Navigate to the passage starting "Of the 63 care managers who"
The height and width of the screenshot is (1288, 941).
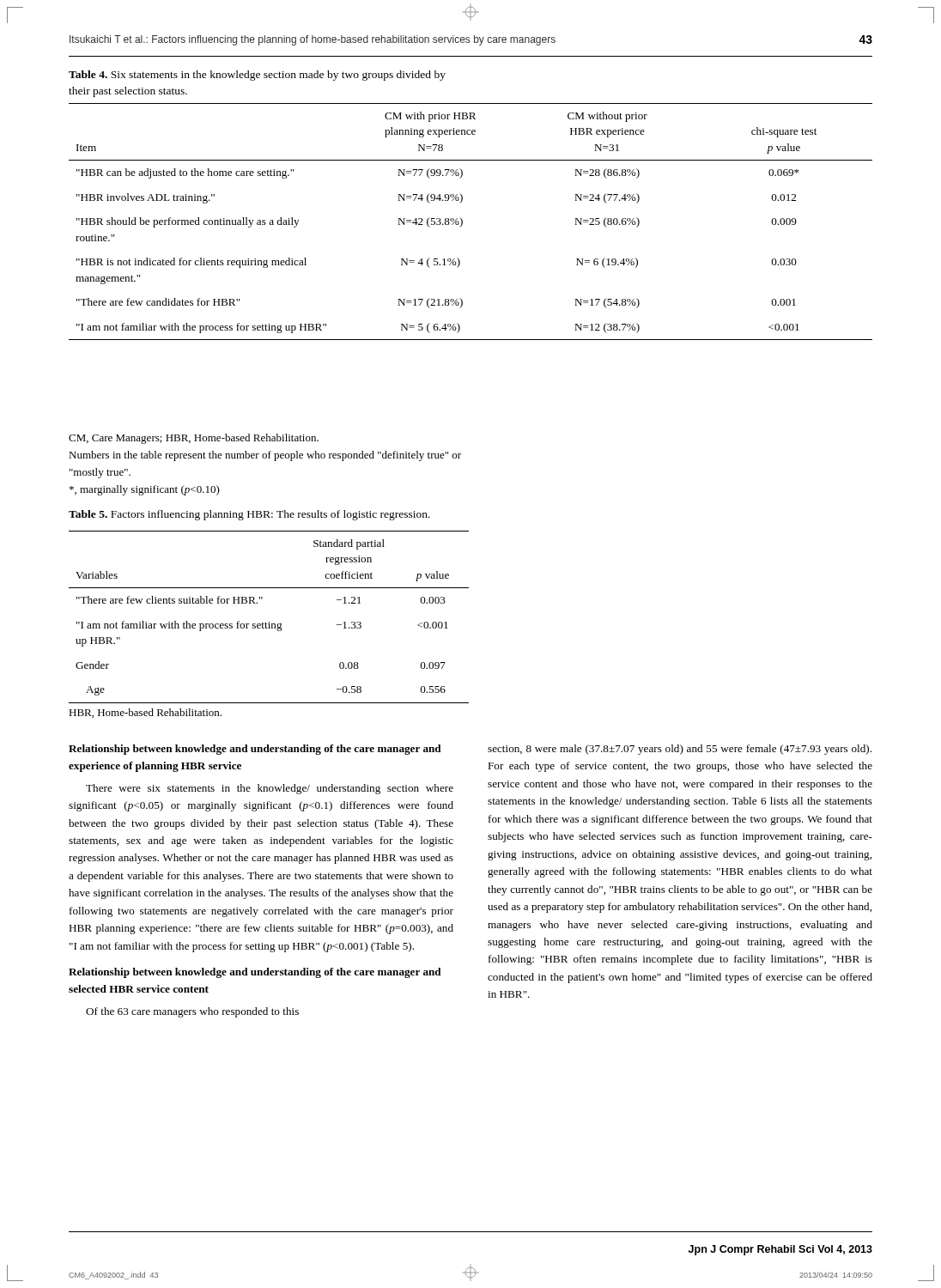tap(261, 1011)
